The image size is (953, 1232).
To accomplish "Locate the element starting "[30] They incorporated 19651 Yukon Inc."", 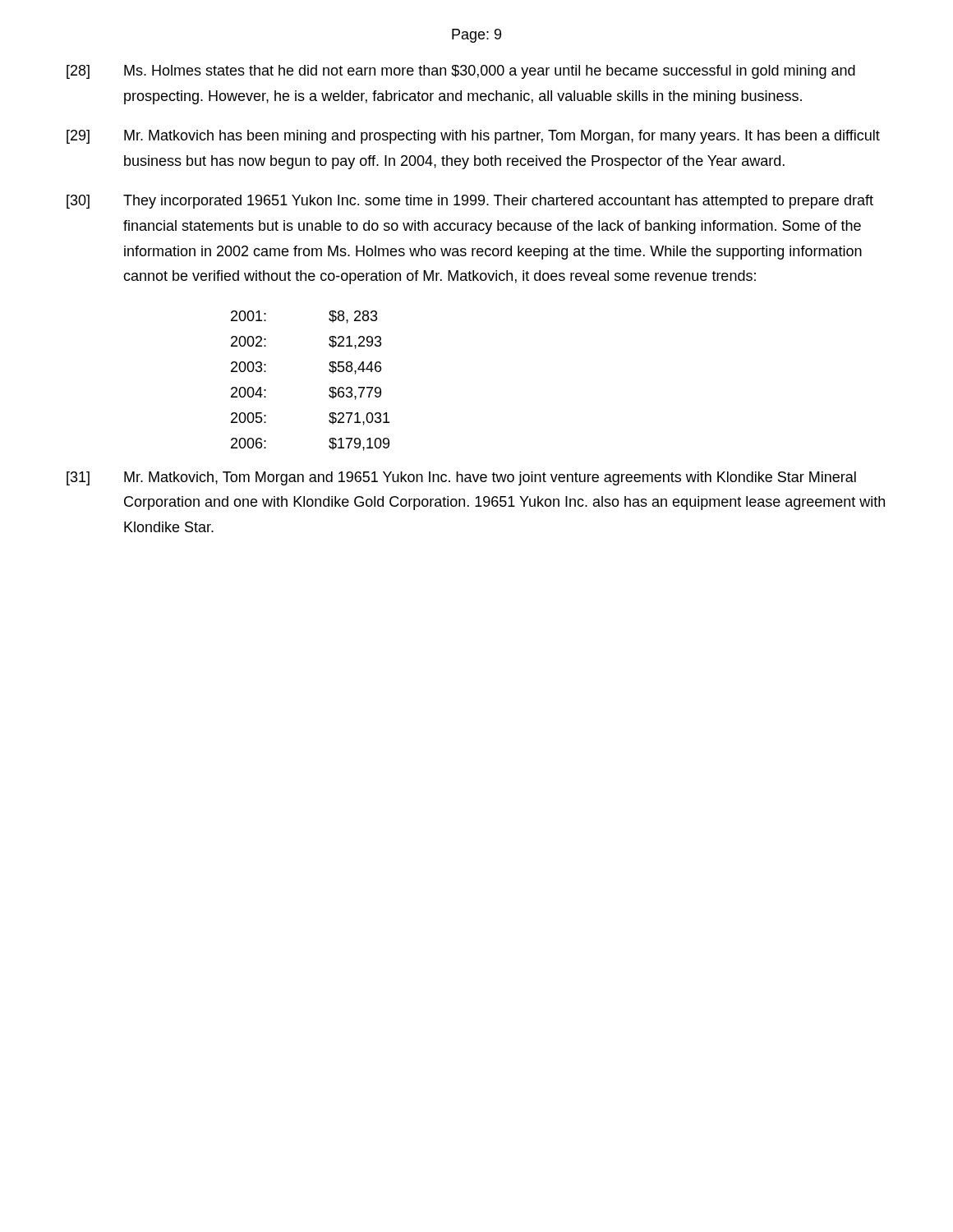I will tap(476, 239).
